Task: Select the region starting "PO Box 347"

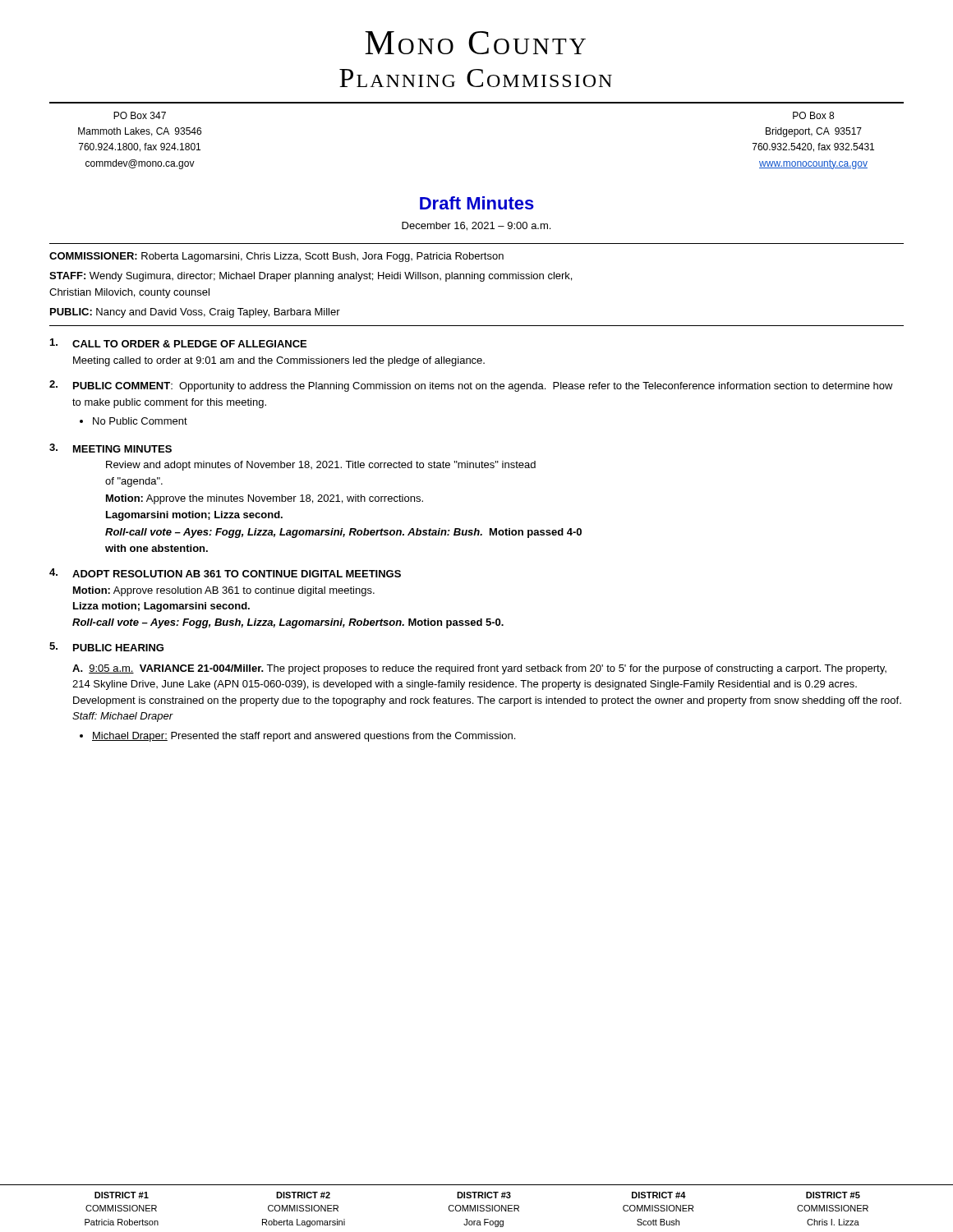Action: pyautogui.click(x=140, y=139)
